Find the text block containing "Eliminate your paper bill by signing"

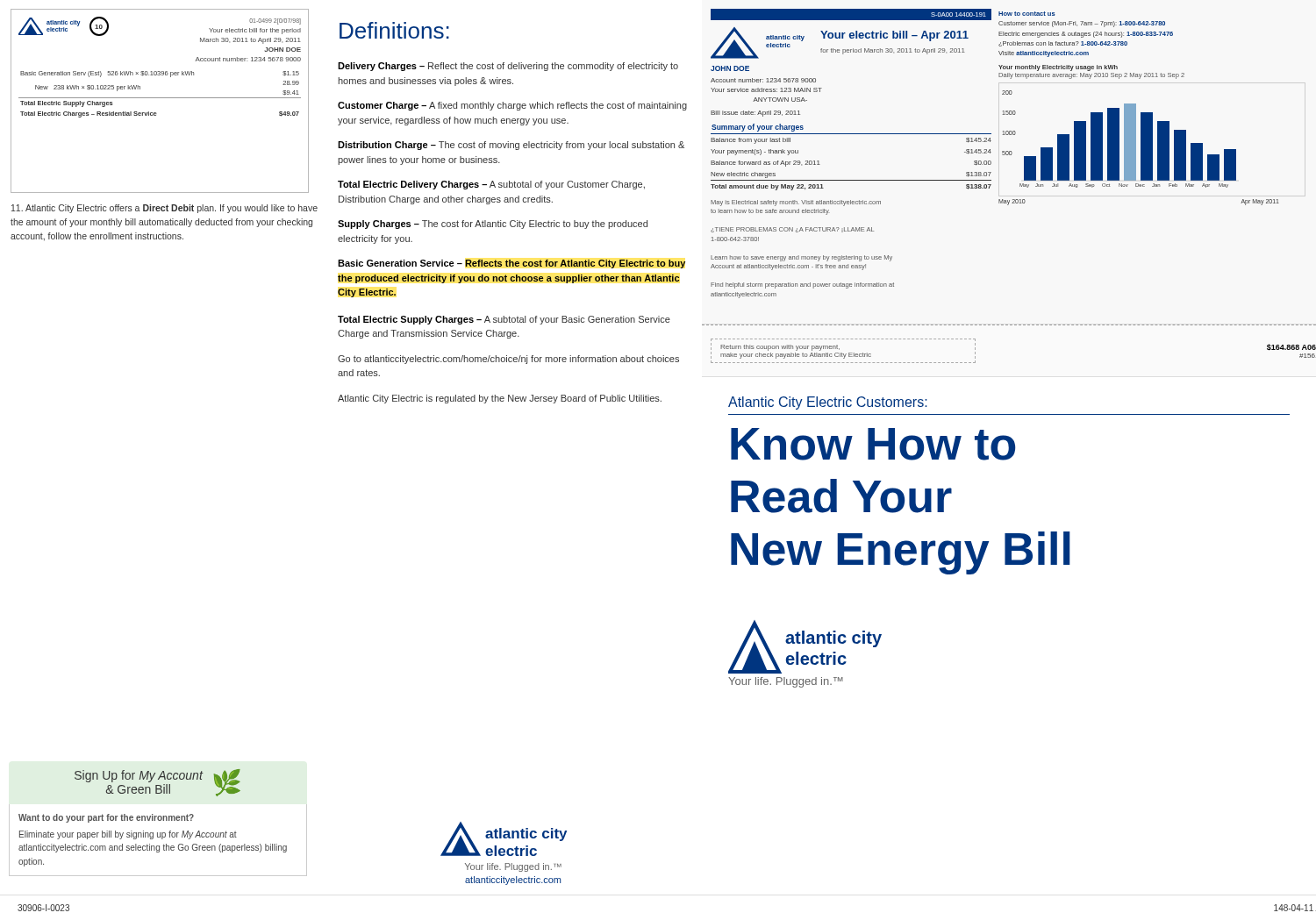click(153, 848)
